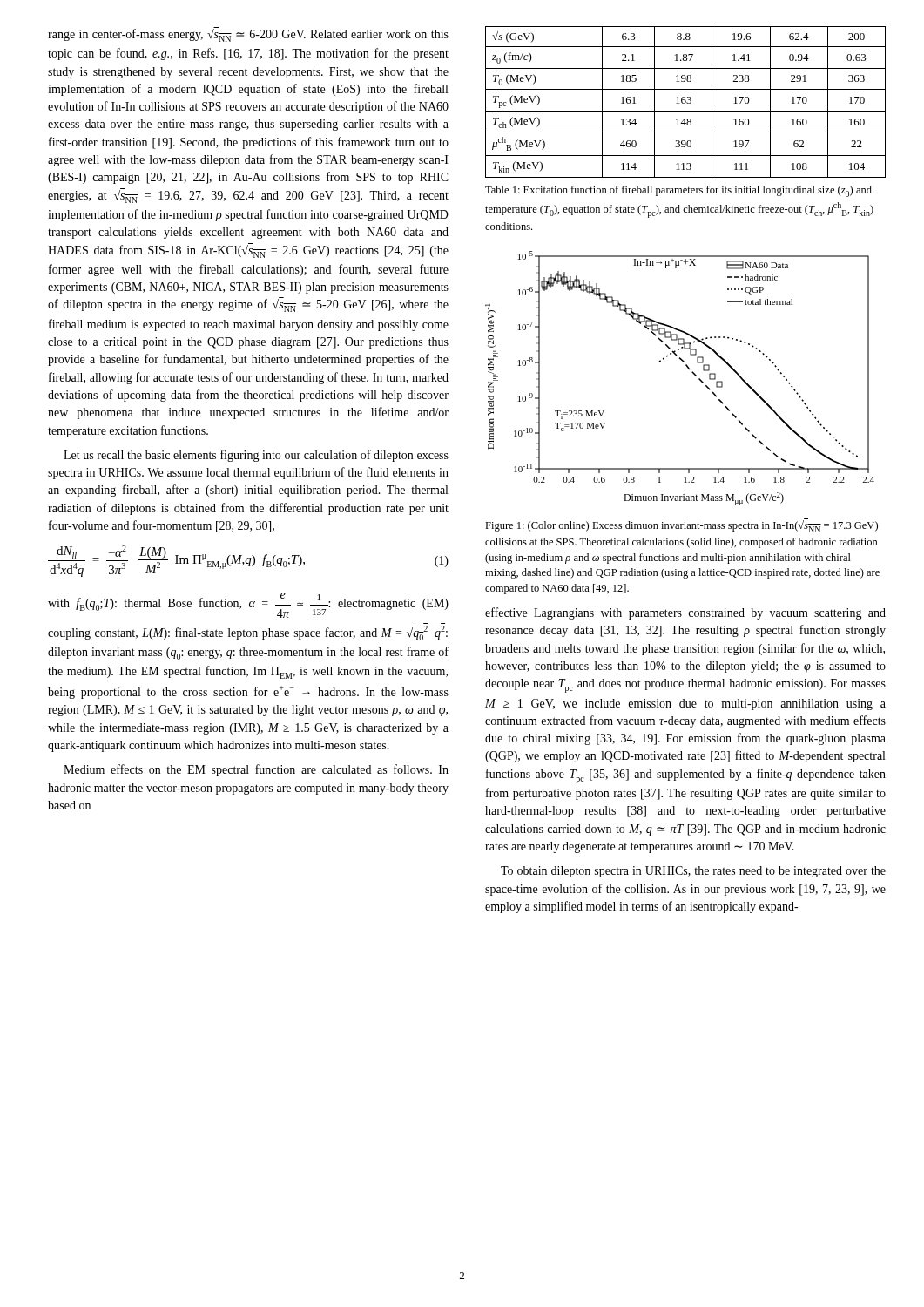Viewport: 924px width, 1307px height.
Task: Find the block on this page that starts "range in center-of-mass energy, √sNN ≃ 6-200 GeV."
Action: (248, 281)
